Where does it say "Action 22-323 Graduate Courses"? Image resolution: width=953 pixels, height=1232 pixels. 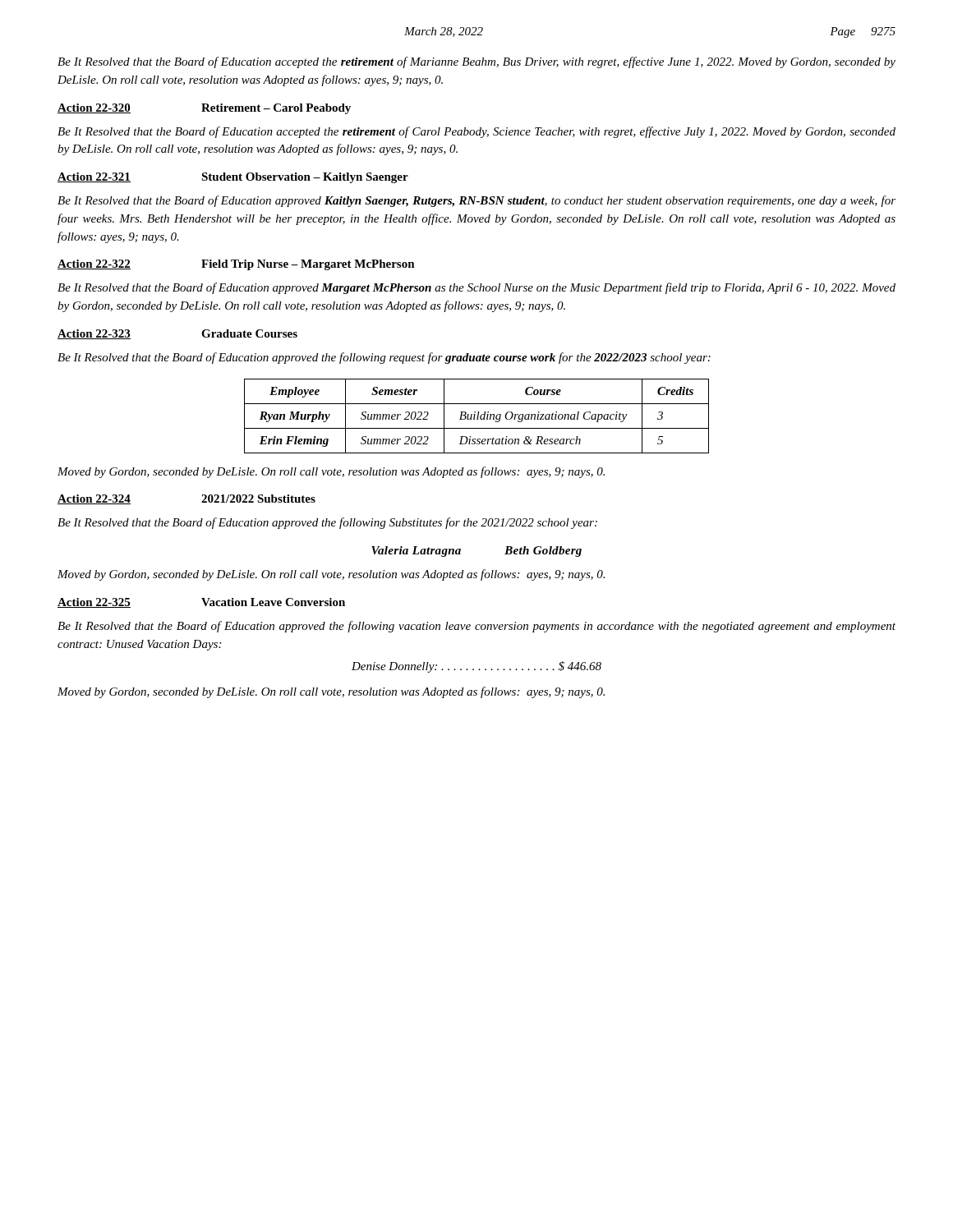click(92, 334)
